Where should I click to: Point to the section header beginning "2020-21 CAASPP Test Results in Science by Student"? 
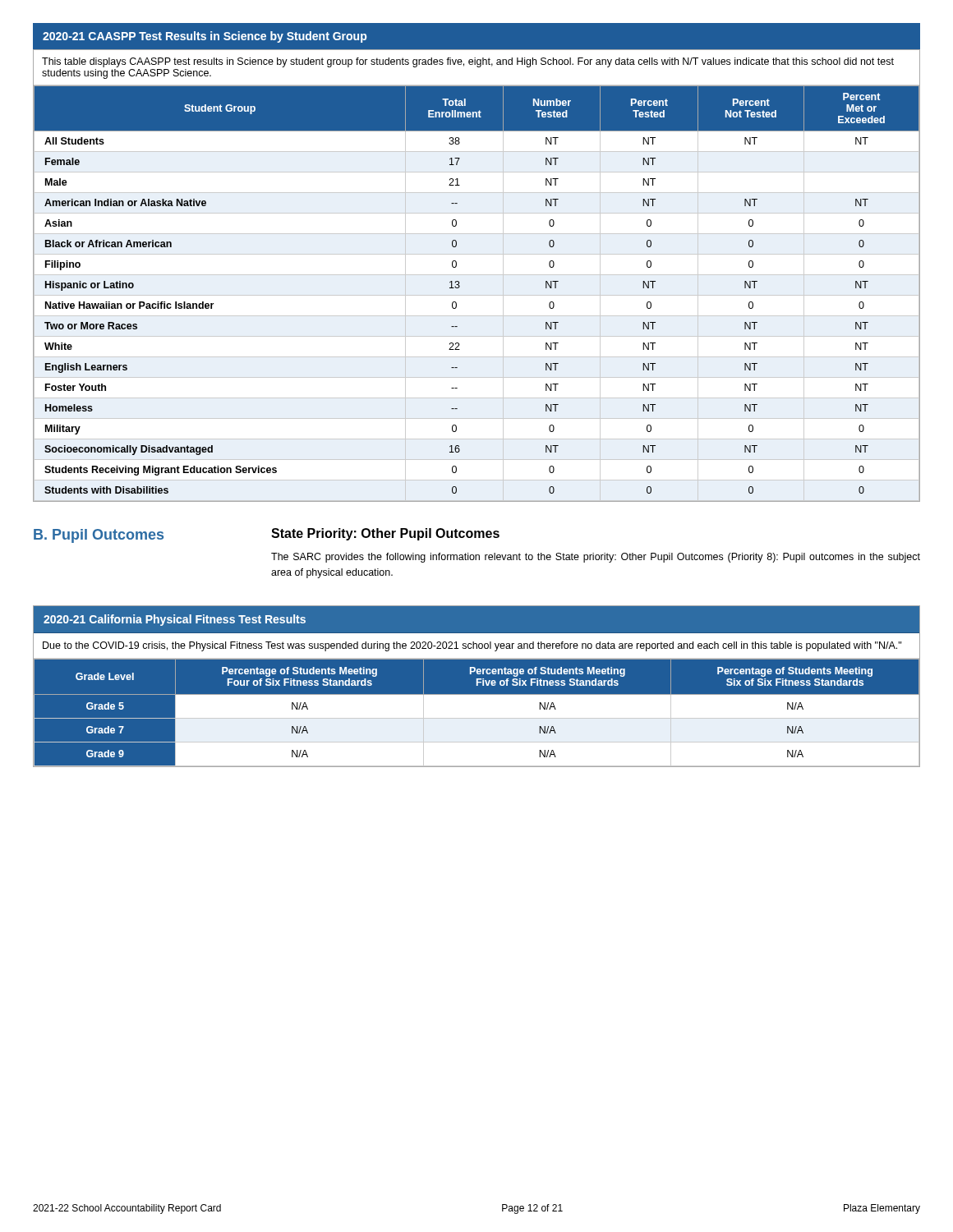205,36
